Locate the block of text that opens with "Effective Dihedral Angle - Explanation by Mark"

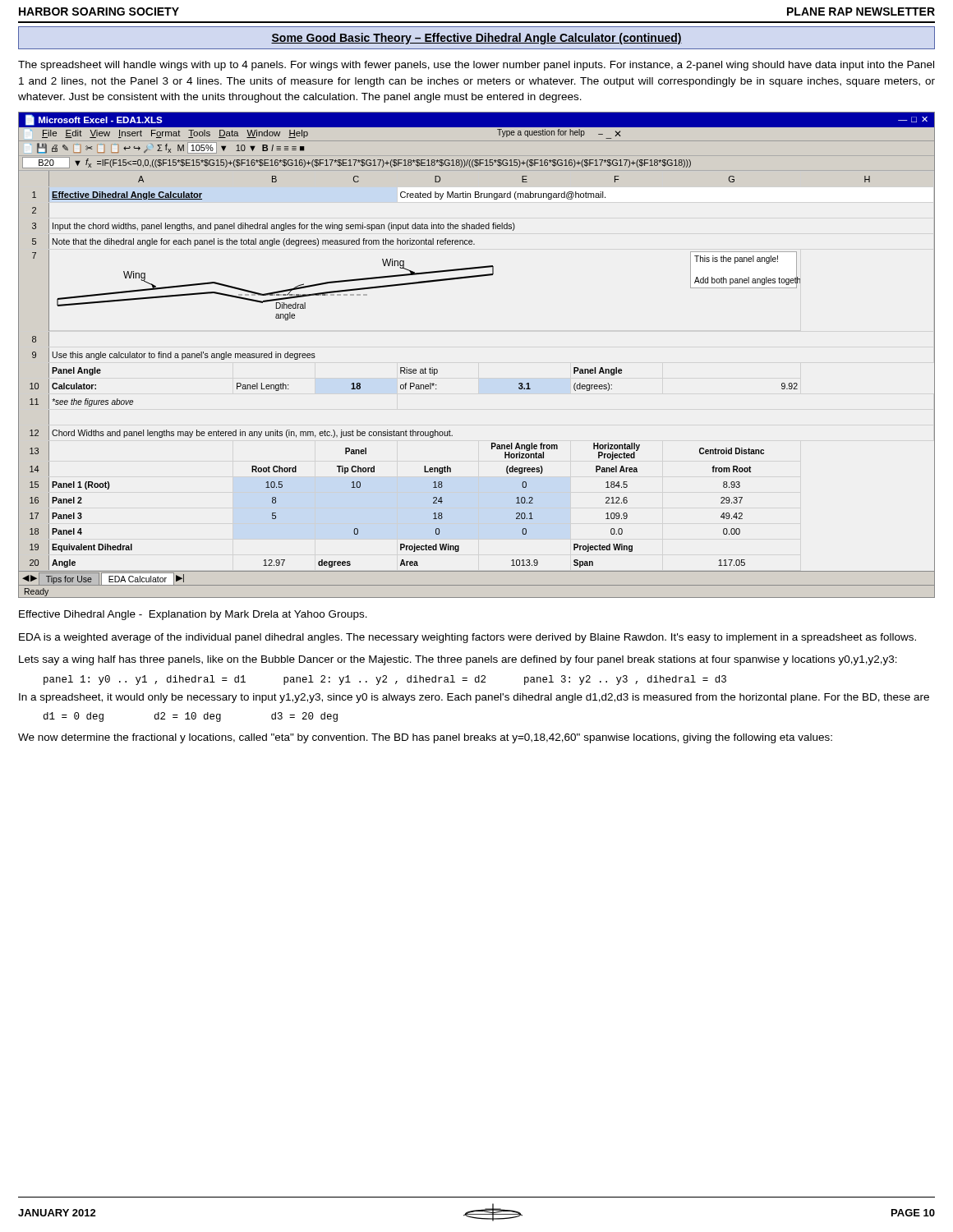click(193, 614)
